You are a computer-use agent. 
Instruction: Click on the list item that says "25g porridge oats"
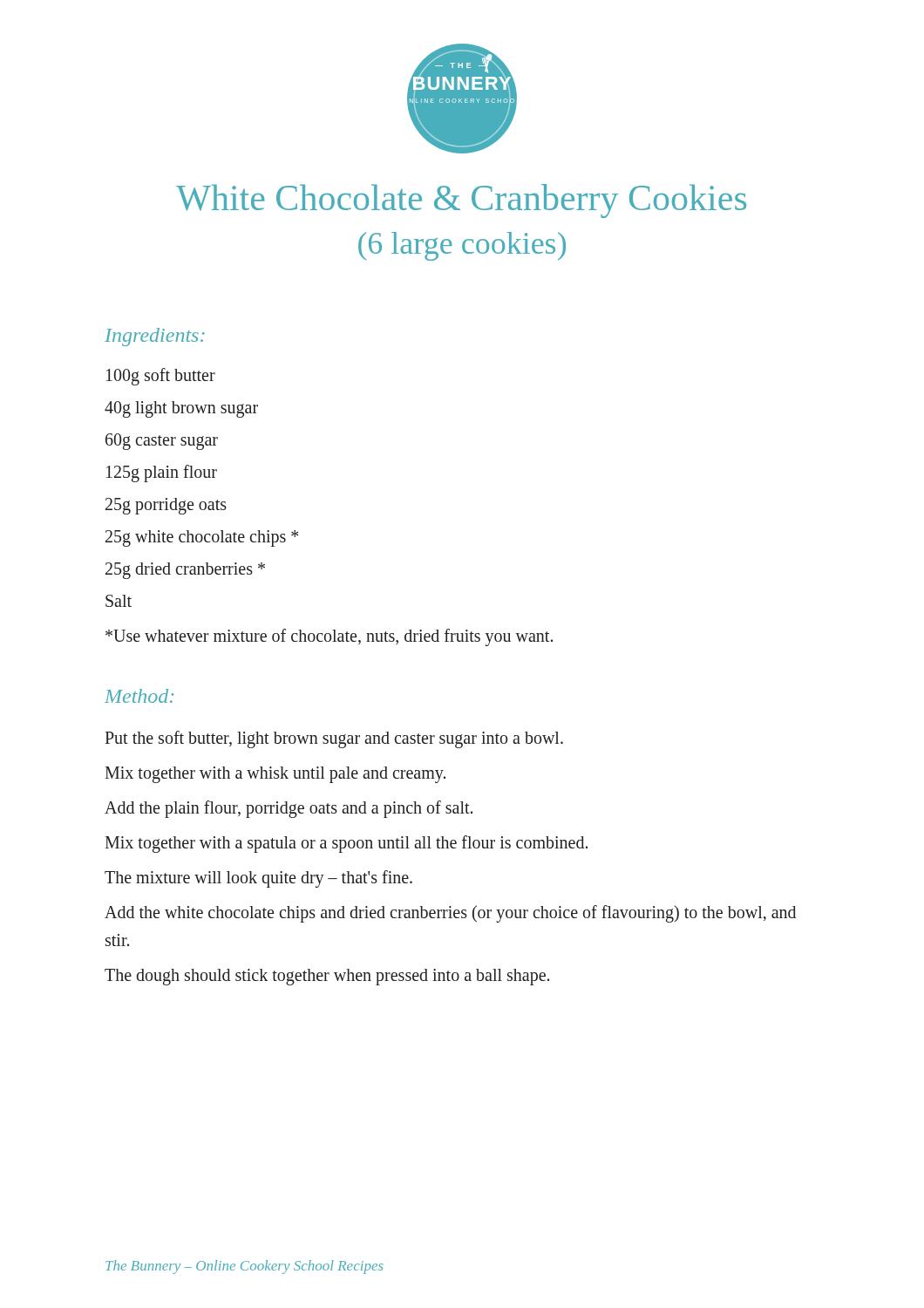166,504
